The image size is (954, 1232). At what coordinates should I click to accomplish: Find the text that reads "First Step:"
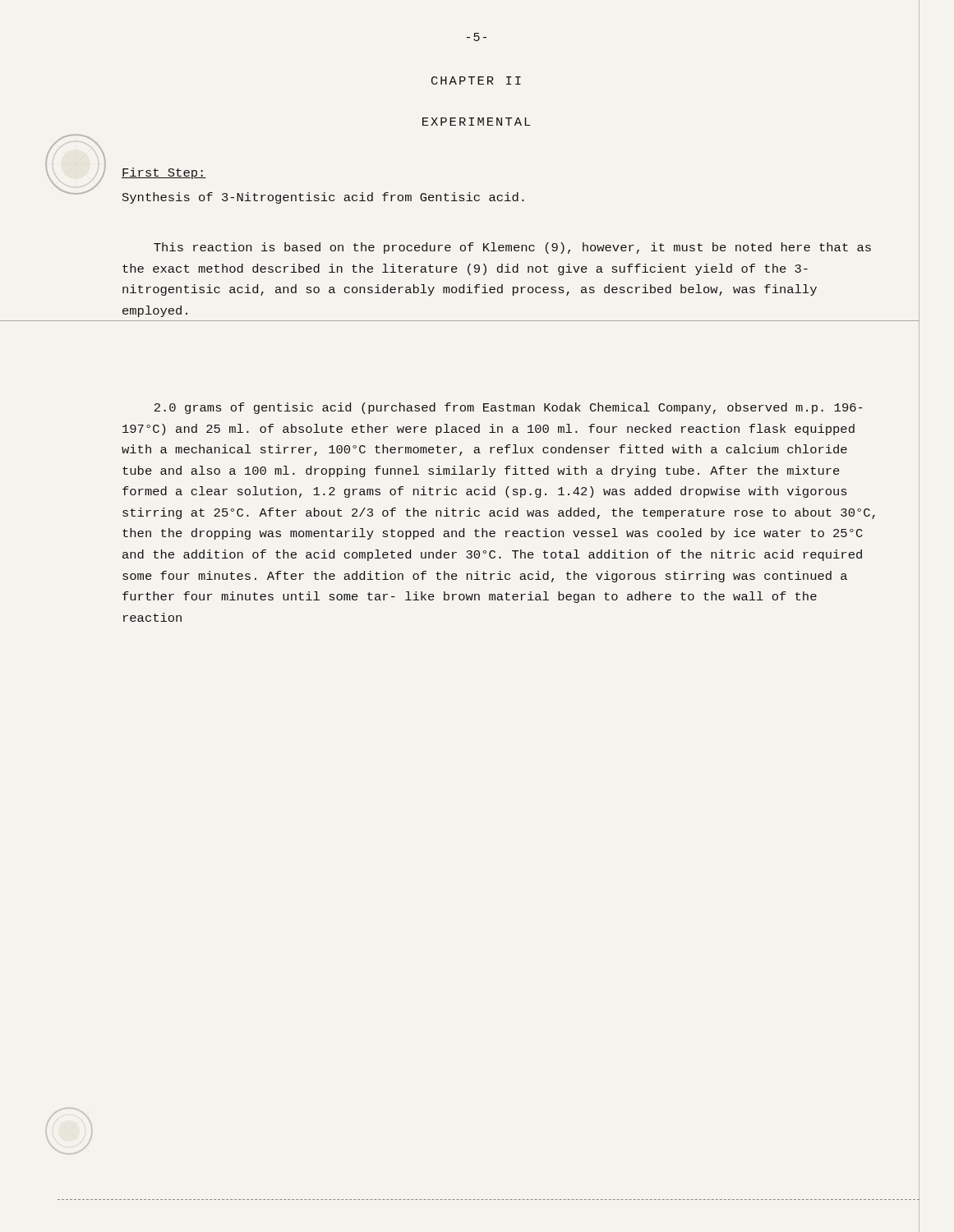coord(164,173)
